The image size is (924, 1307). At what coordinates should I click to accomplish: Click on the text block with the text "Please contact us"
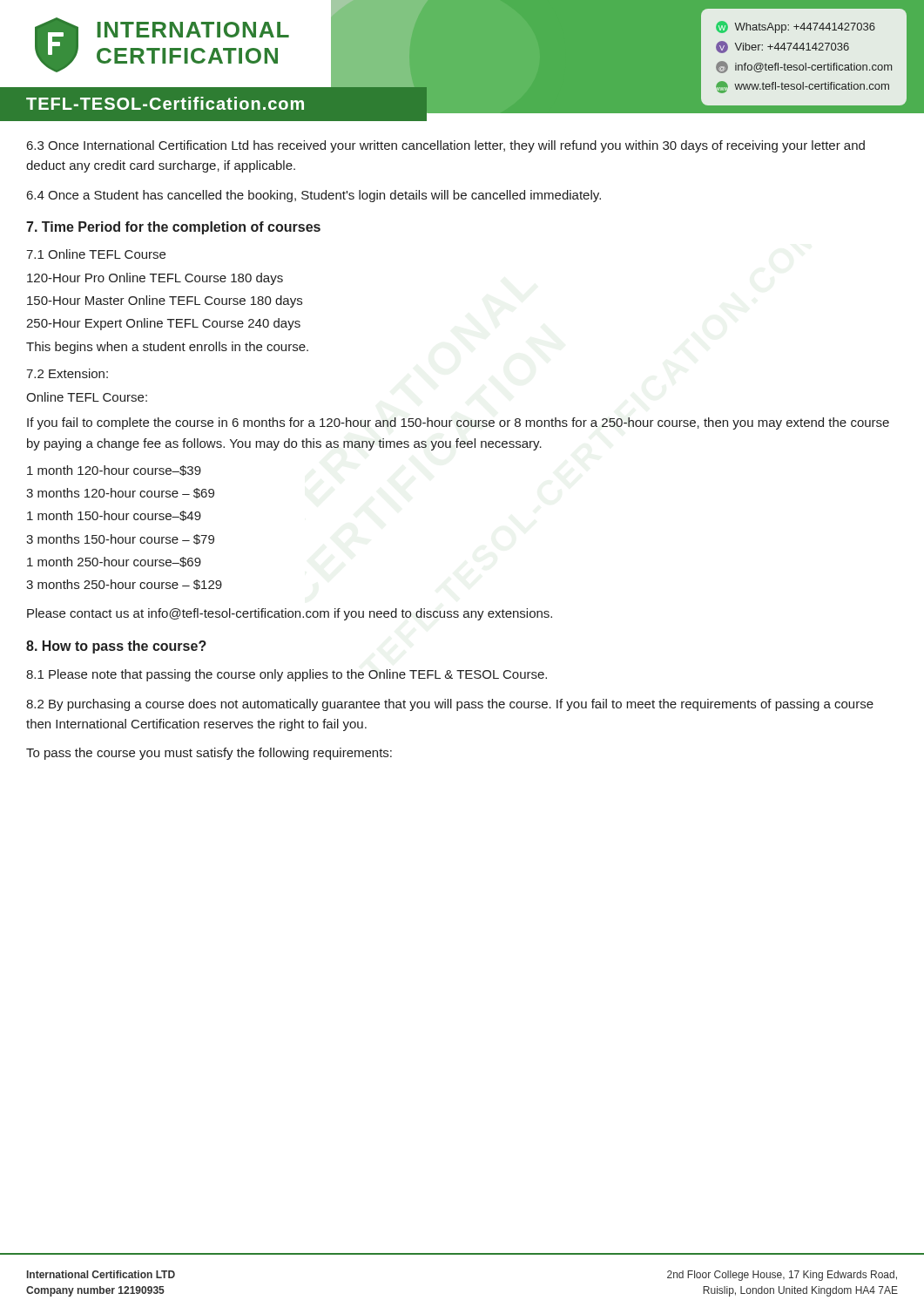(x=290, y=613)
